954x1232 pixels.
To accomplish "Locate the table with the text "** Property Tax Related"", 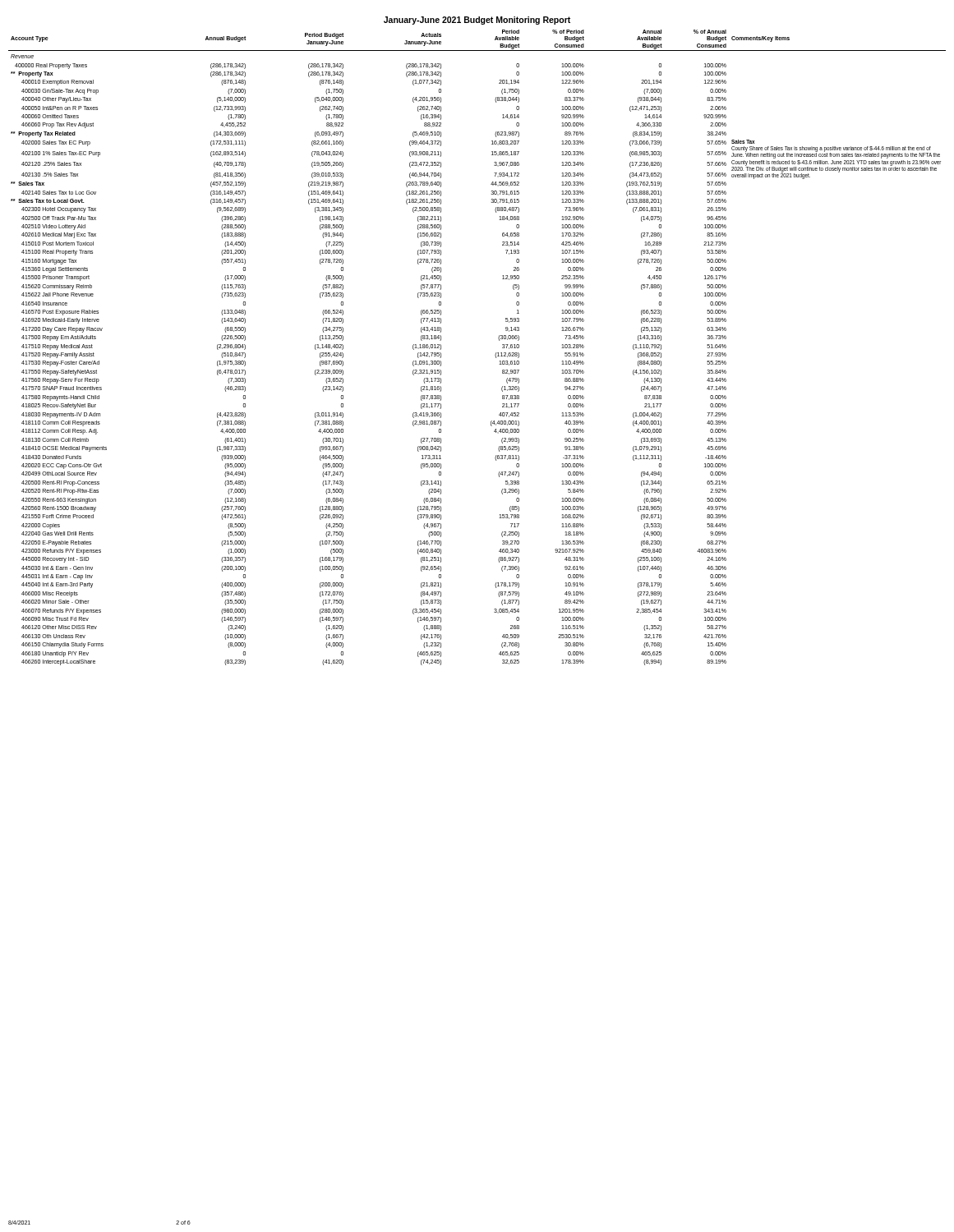I will click(477, 347).
